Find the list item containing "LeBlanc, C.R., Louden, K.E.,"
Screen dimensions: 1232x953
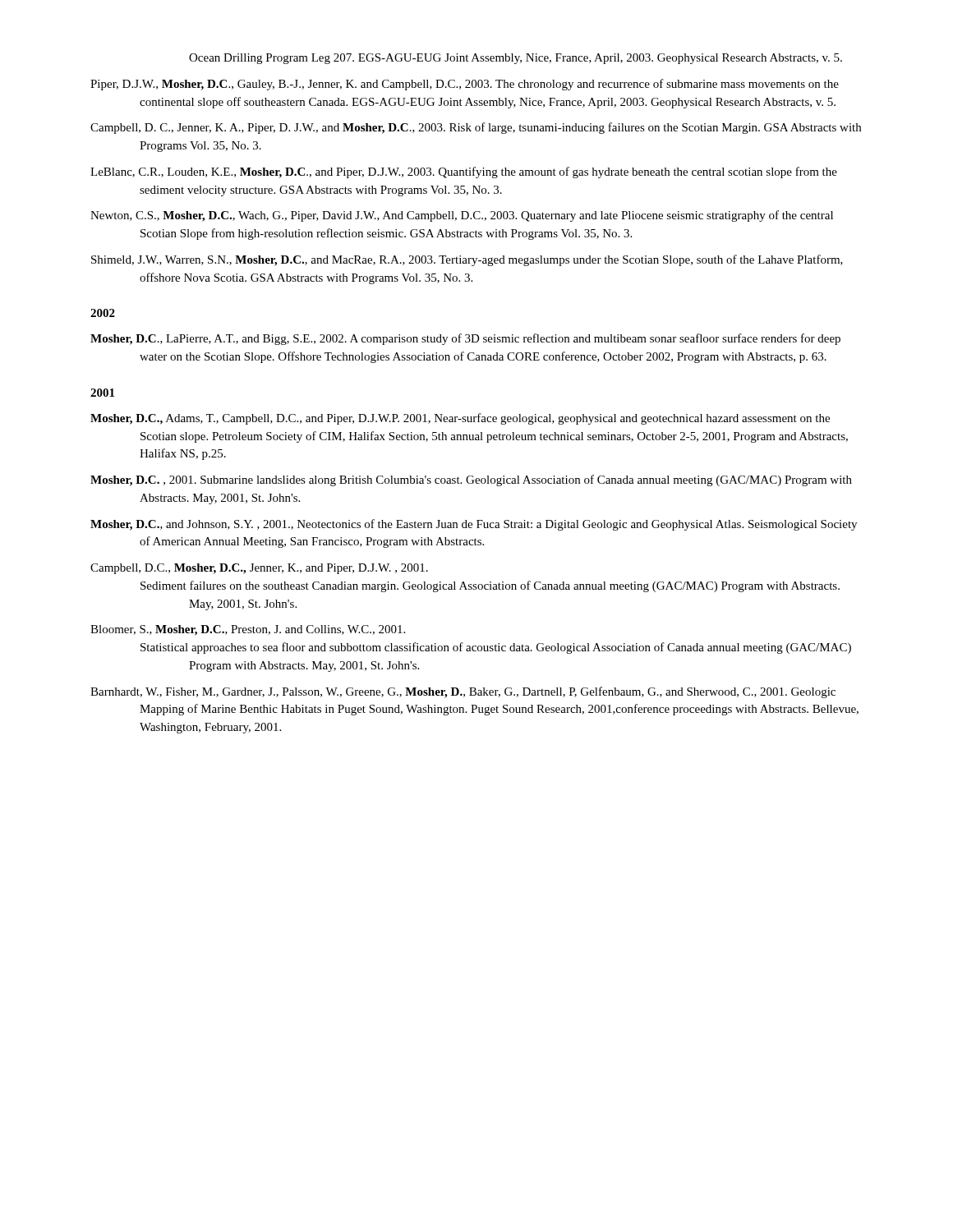pyautogui.click(x=464, y=180)
